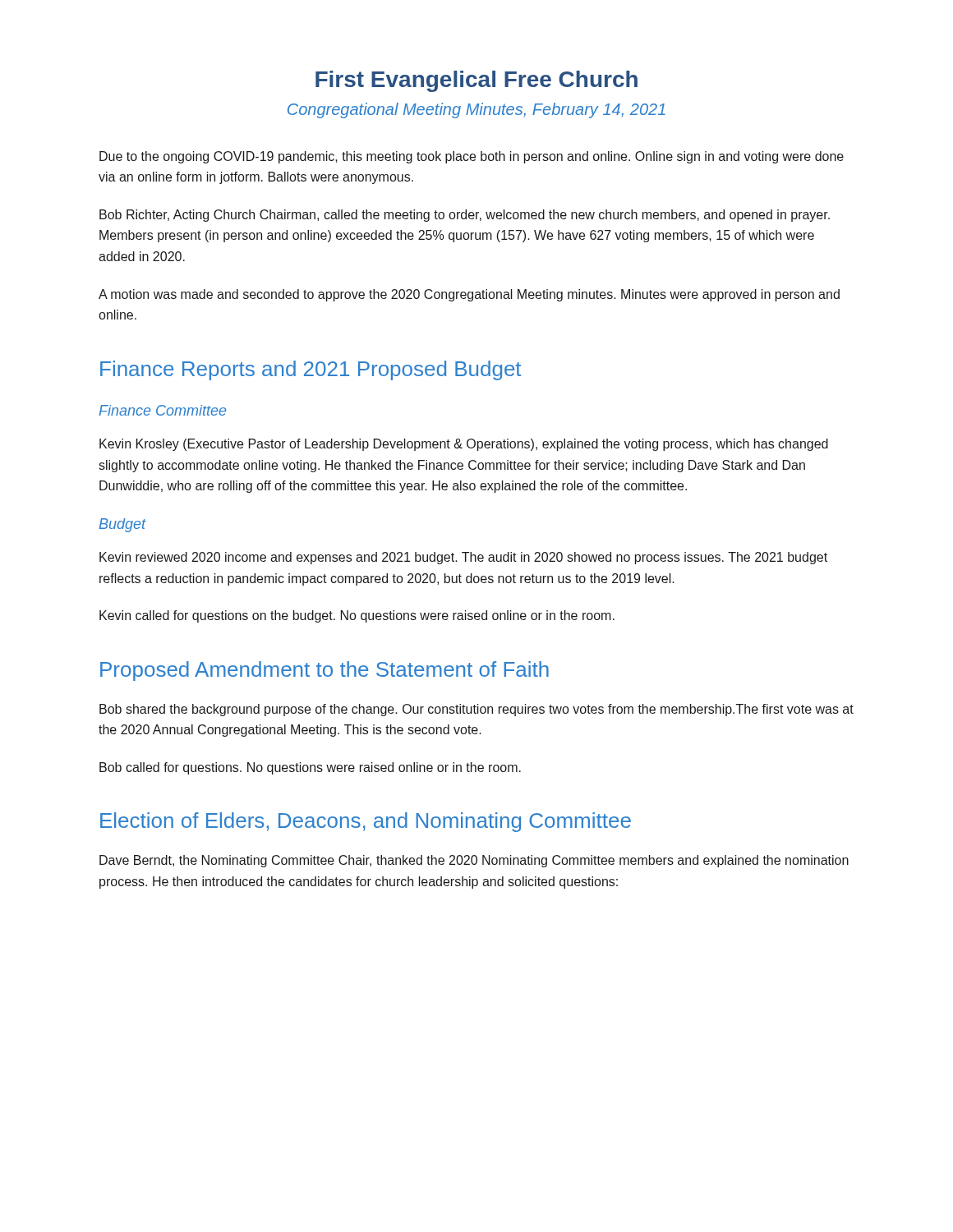Click on the title that reads "Congregational Meeting Minutes, February"

476,109
